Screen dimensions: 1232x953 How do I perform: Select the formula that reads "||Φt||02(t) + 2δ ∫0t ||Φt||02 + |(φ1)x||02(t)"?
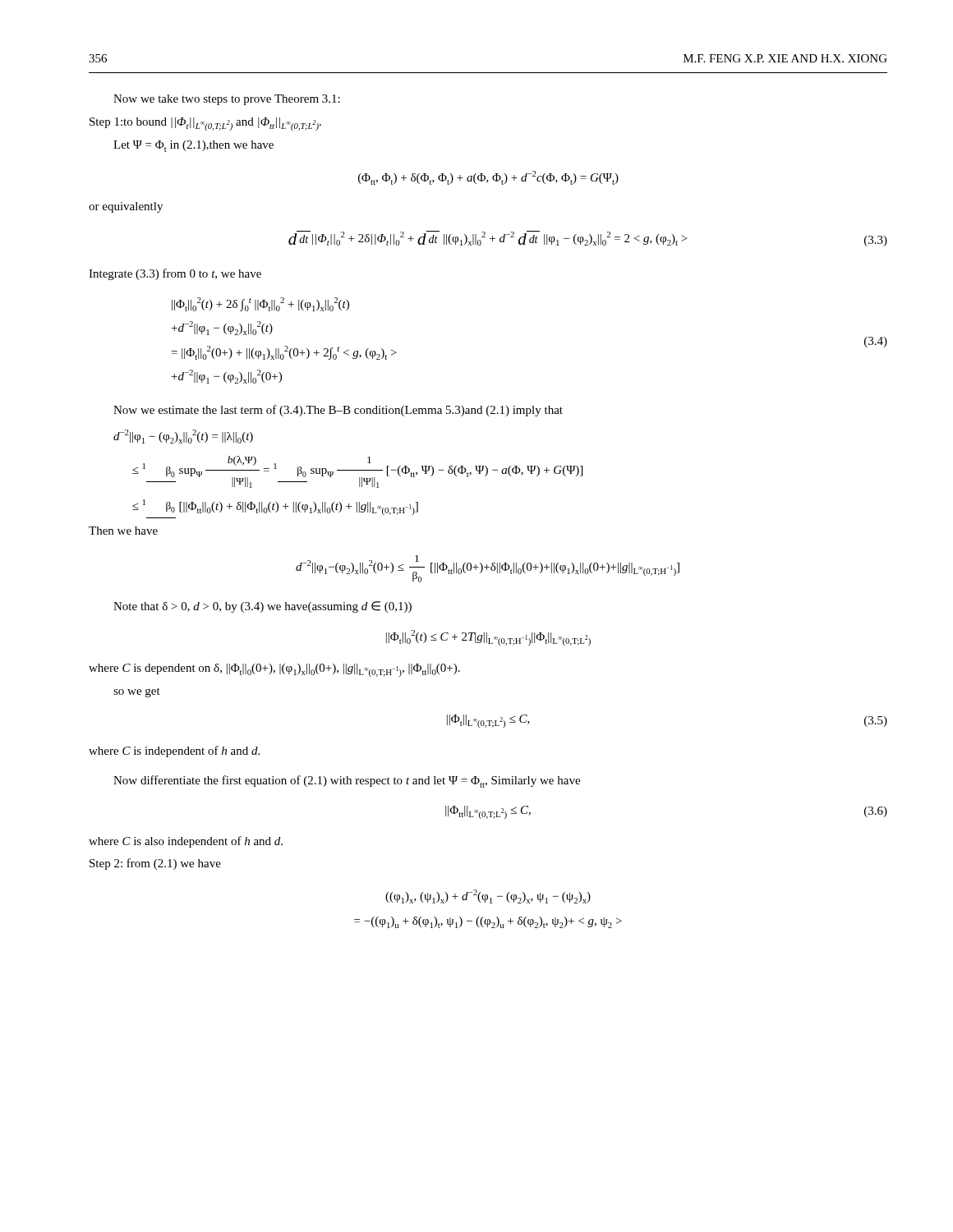click(x=260, y=304)
